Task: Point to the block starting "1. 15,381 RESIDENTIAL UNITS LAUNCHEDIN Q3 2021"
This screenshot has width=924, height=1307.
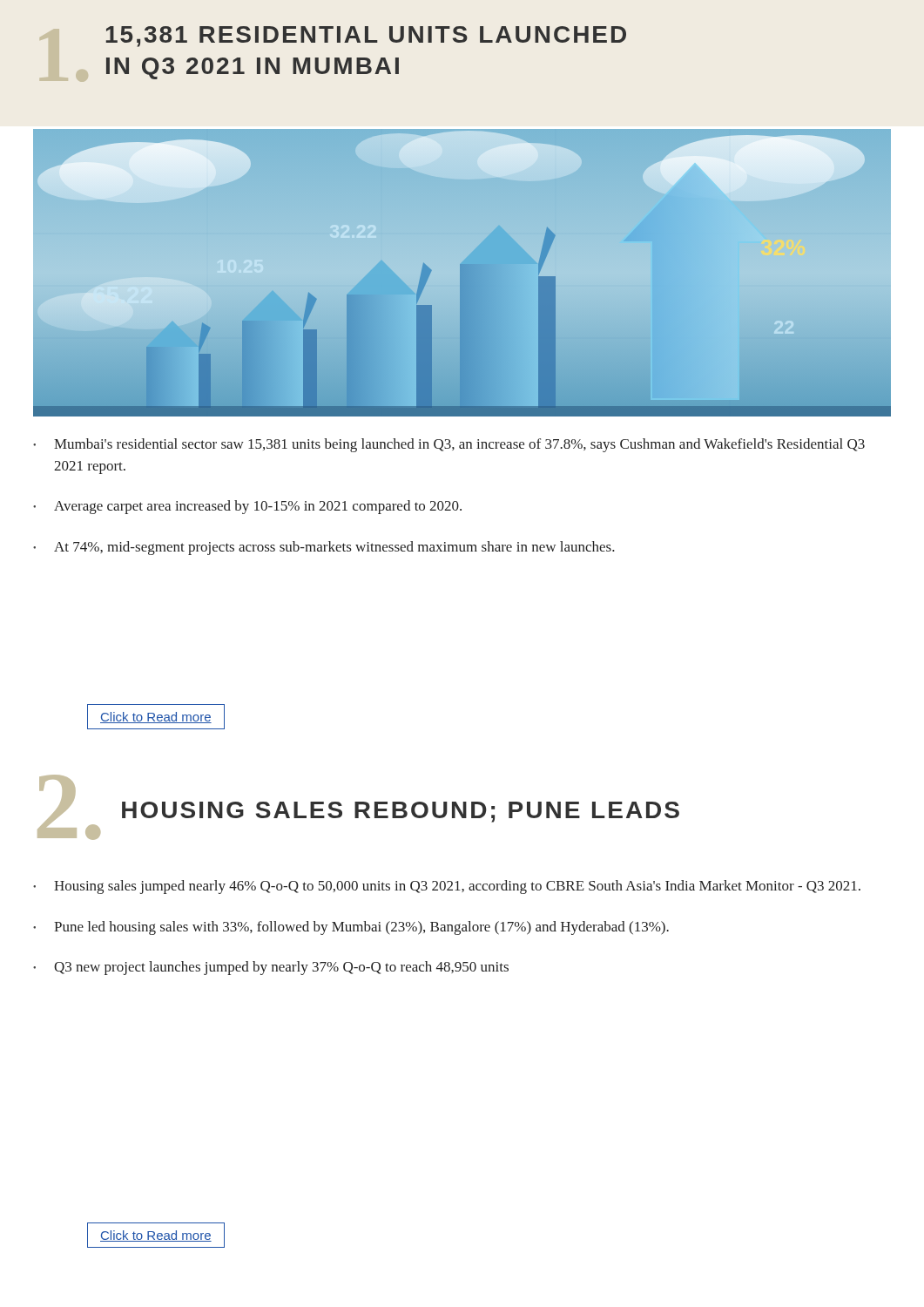Action: [366, 37]
